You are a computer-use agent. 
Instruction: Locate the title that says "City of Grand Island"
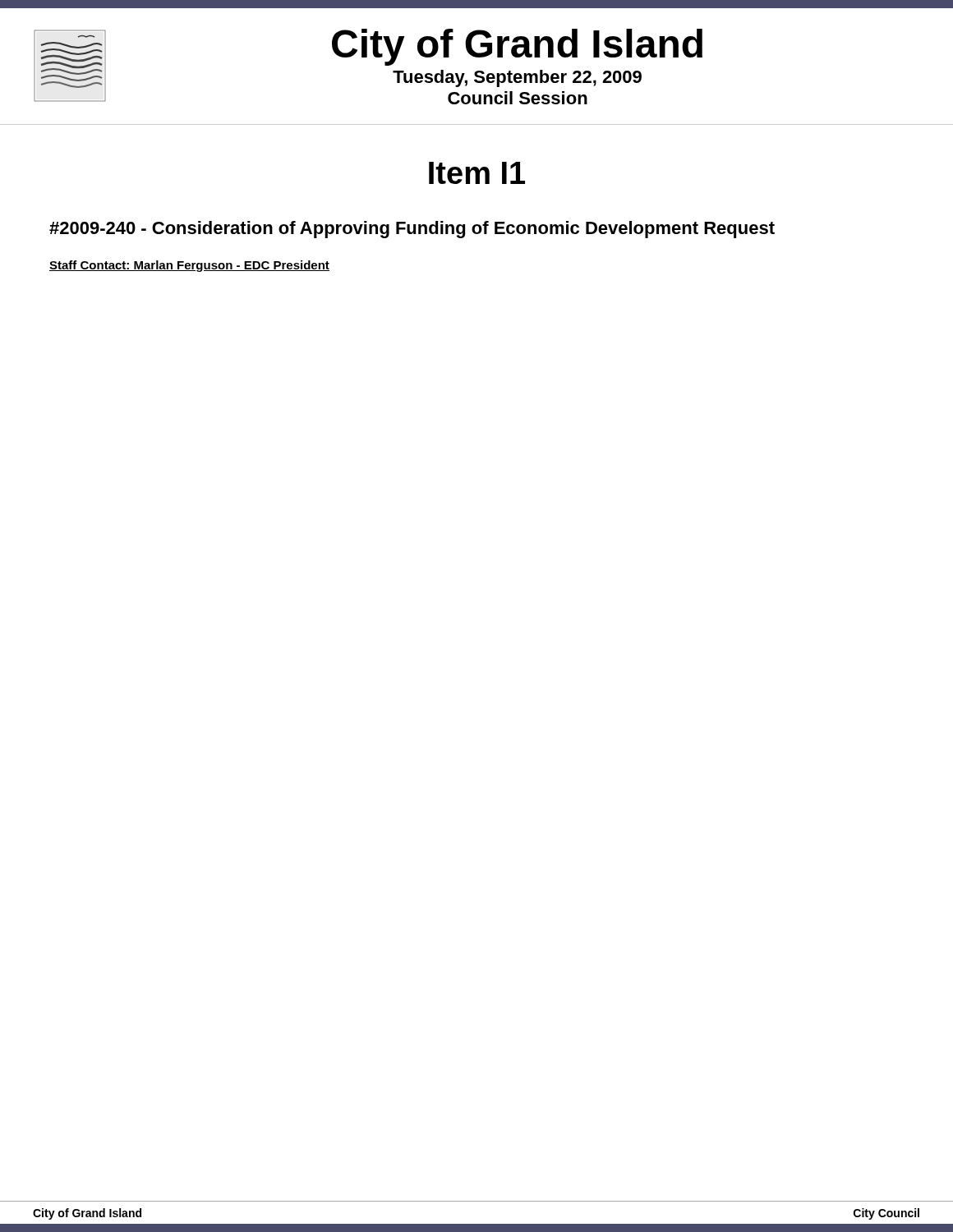[518, 44]
